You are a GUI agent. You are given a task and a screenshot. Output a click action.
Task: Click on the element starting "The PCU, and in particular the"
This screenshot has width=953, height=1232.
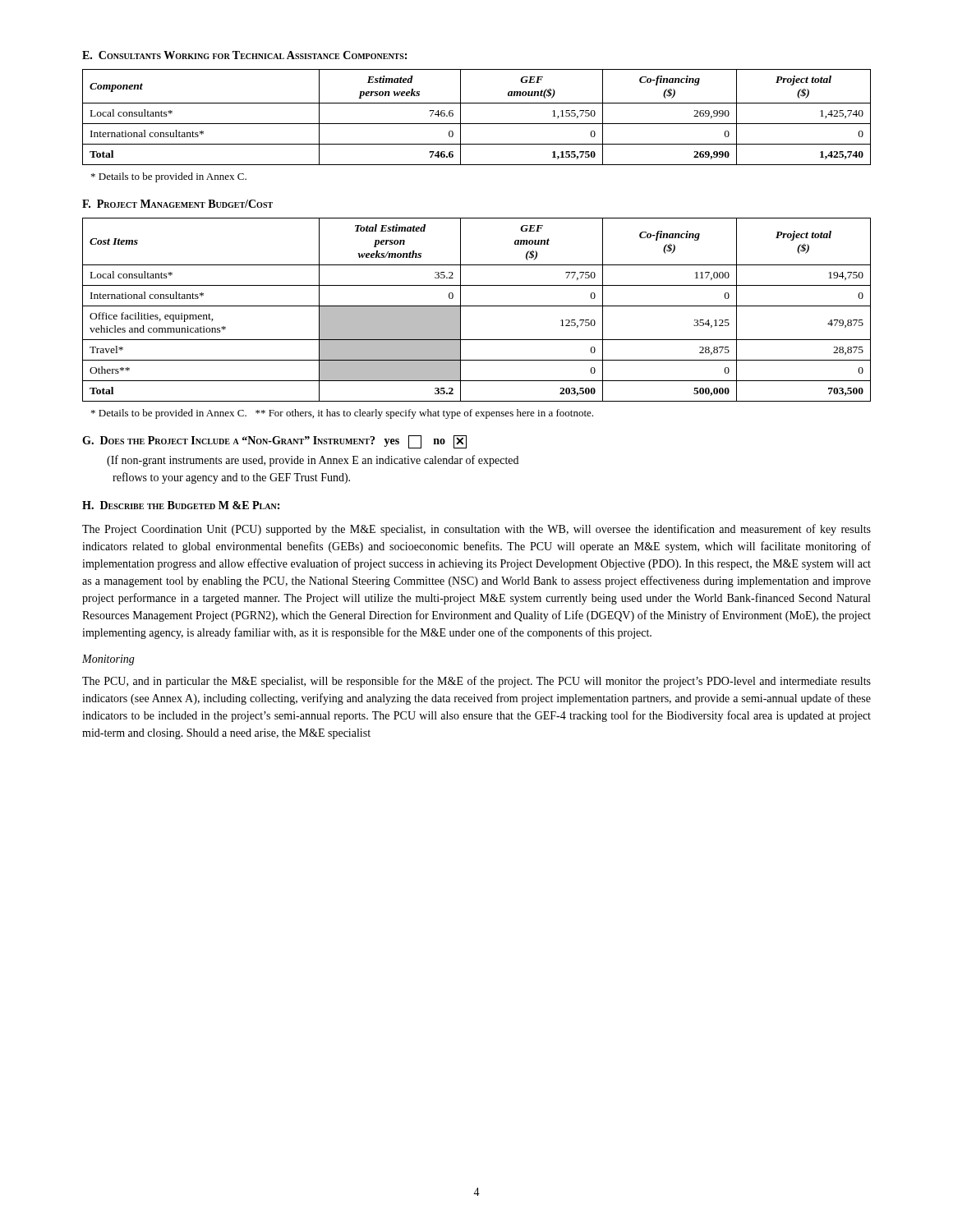click(476, 707)
